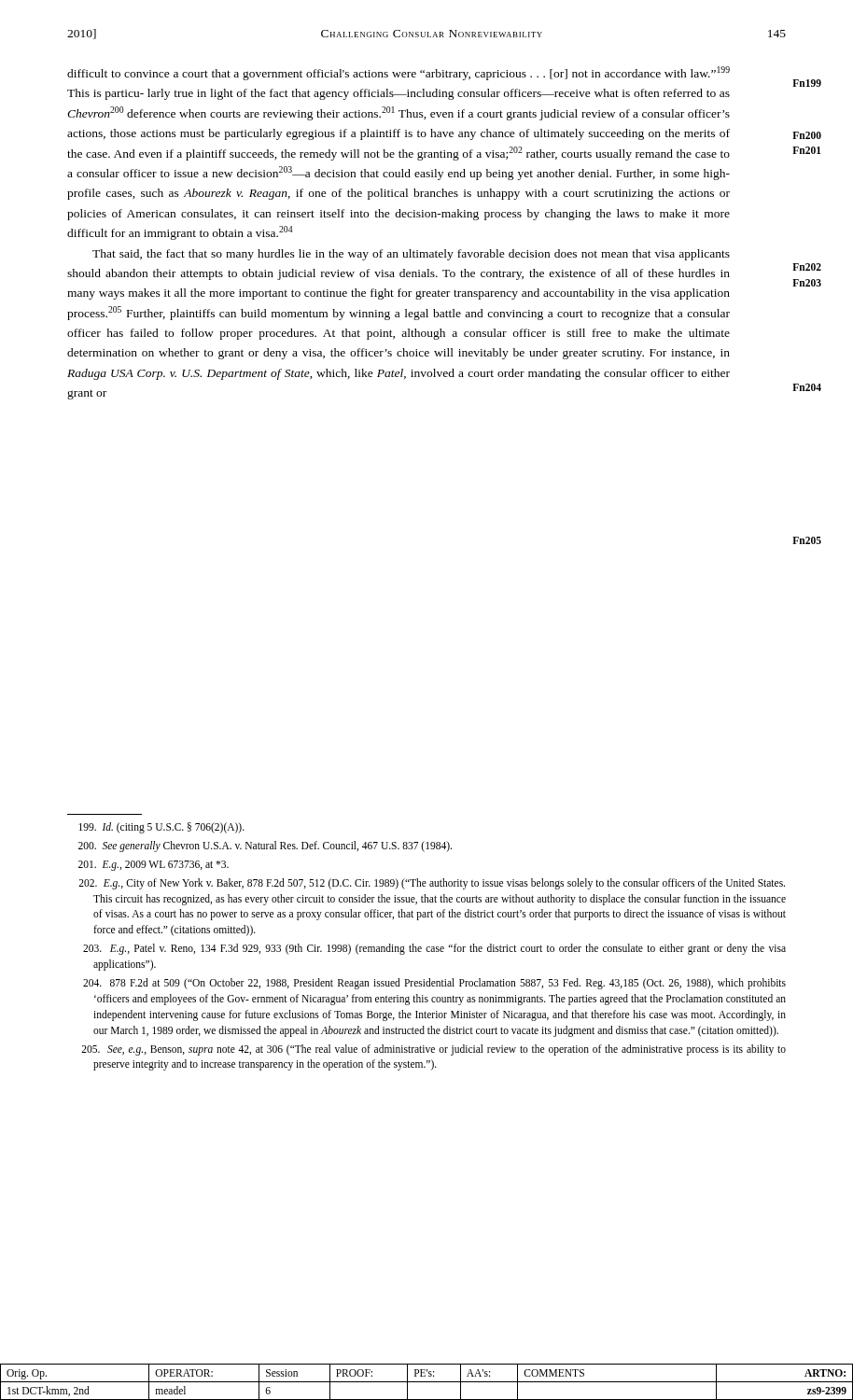
Task: Select the text block that says "difficult to convince a court that a"
Action: [399, 73]
